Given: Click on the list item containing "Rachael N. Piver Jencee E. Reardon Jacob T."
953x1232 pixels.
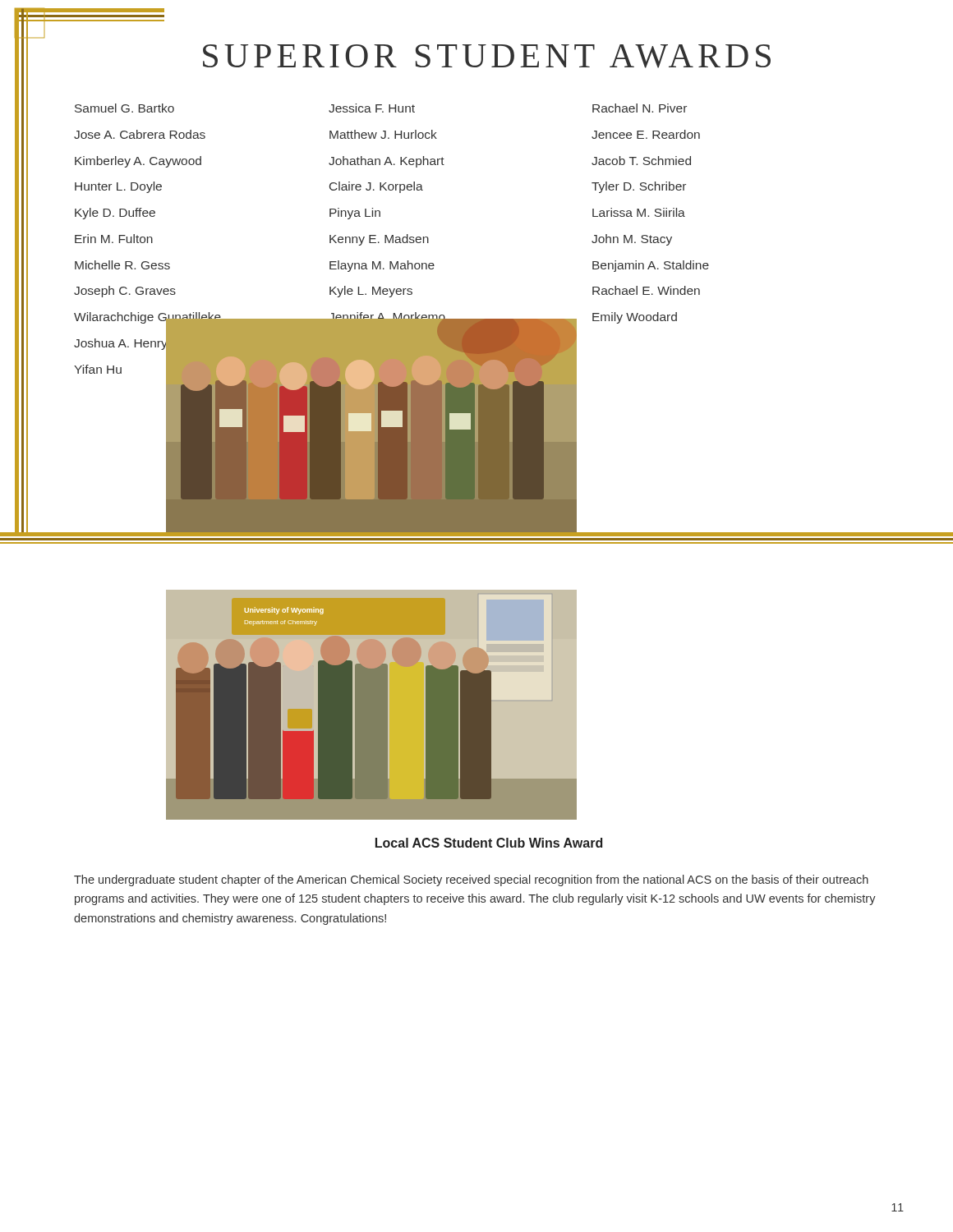Looking at the screenshot, I should [640, 108].
